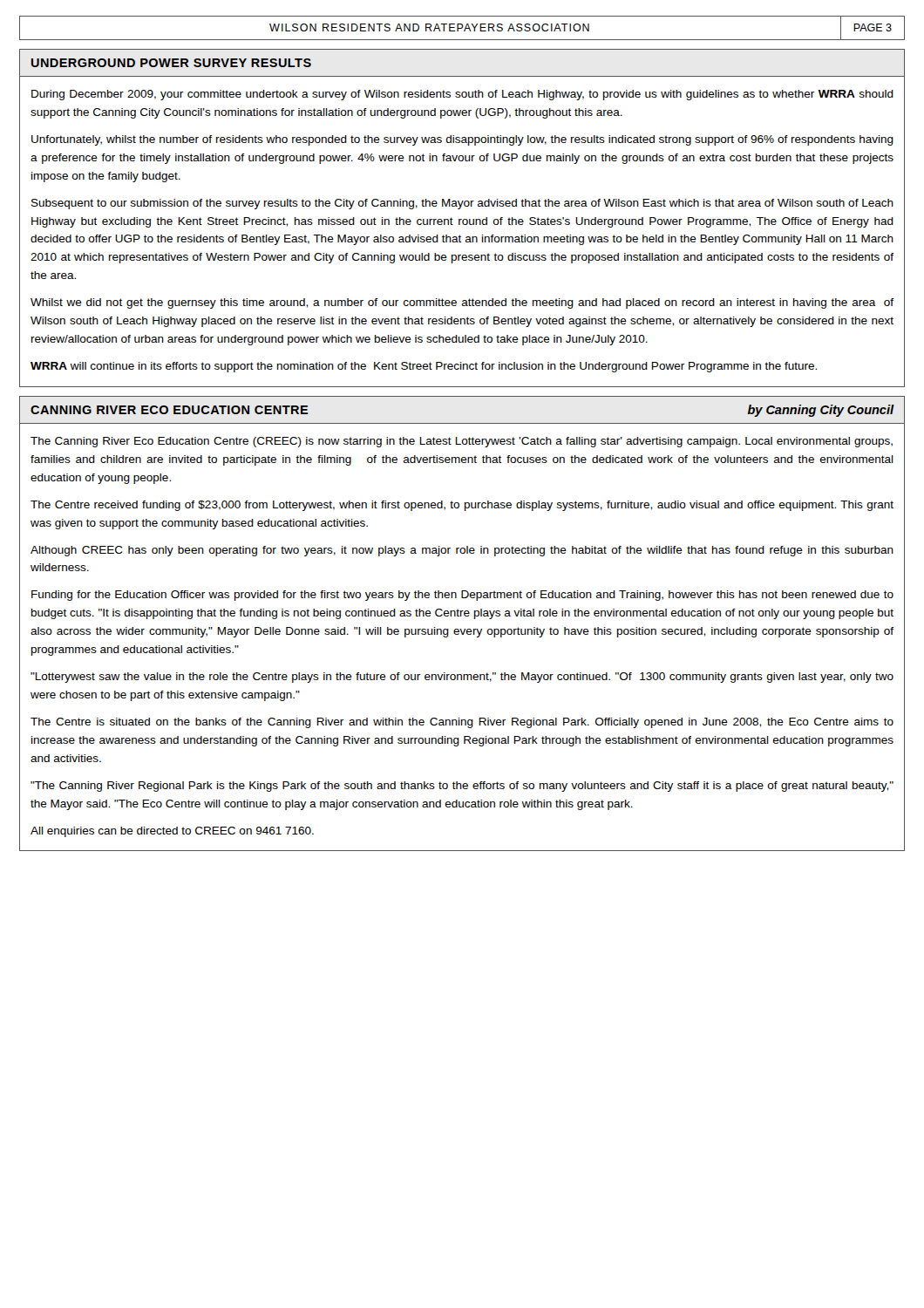Navigate to the text starting "CANNING RIVER ECO EDUCATION"
The width and height of the screenshot is (924, 1308).
[170, 410]
